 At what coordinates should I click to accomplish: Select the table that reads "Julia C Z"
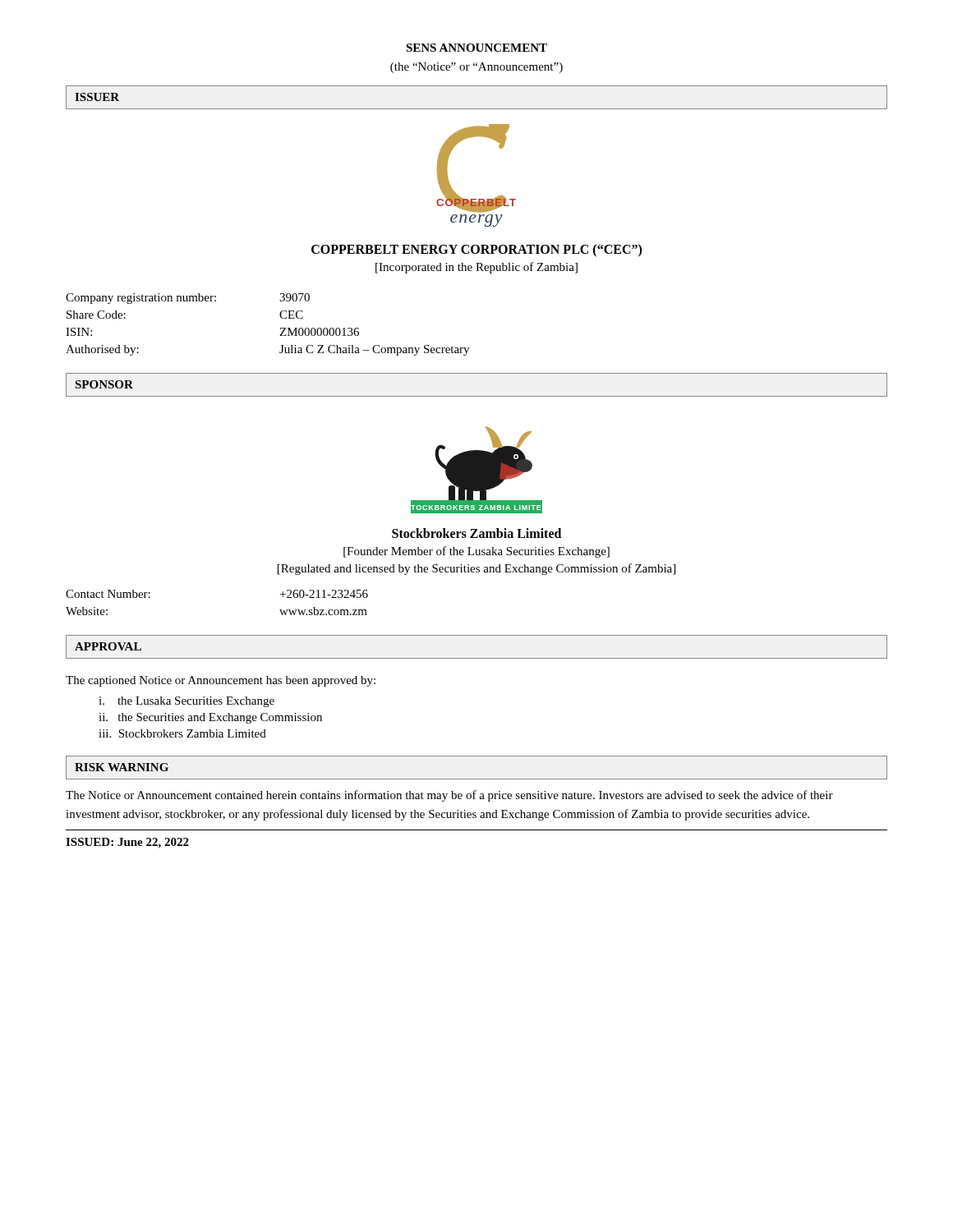(x=476, y=324)
